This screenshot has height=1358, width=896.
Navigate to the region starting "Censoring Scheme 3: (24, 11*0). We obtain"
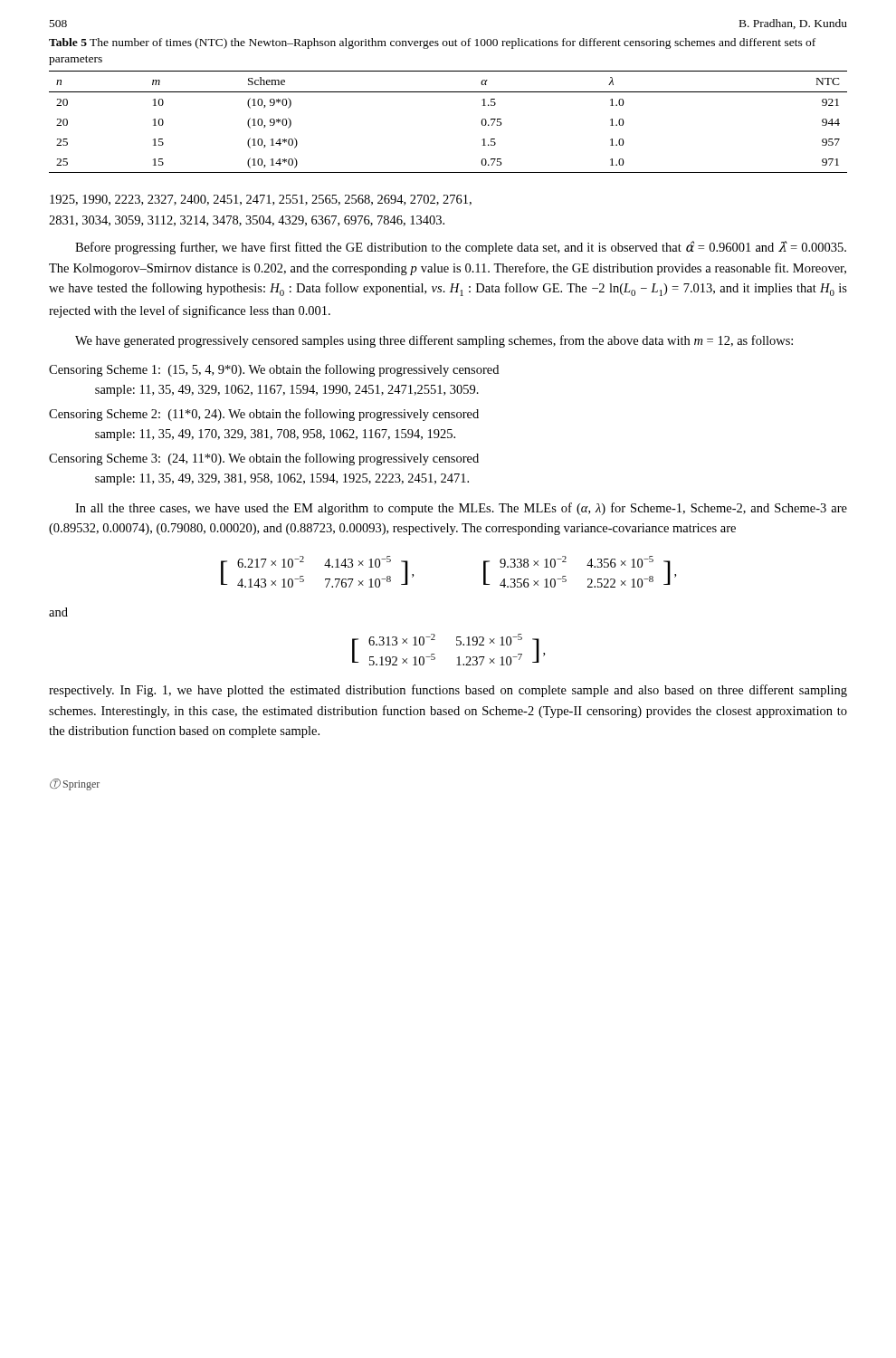264,468
